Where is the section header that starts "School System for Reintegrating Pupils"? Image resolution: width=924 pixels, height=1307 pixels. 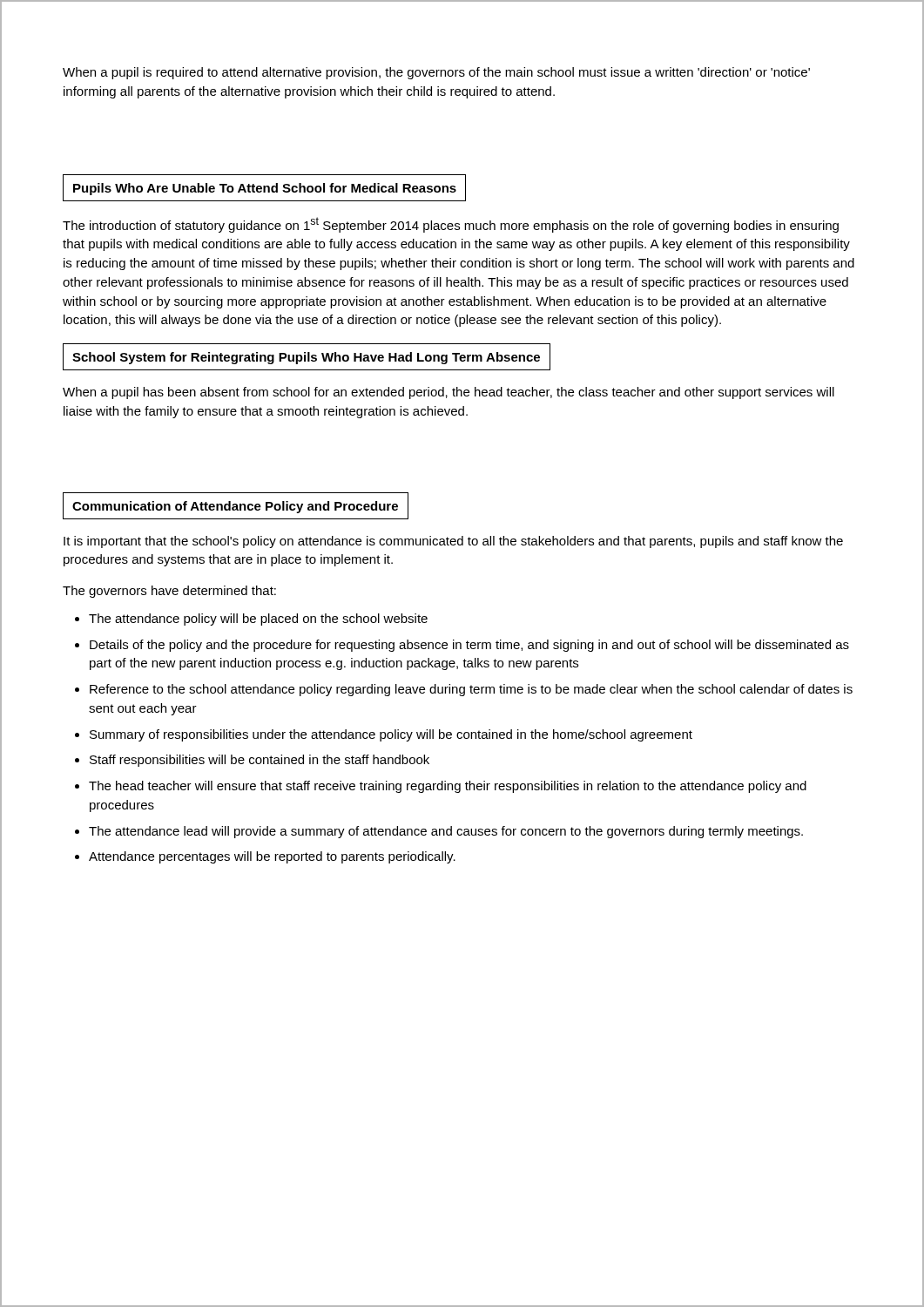coord(306,357)
